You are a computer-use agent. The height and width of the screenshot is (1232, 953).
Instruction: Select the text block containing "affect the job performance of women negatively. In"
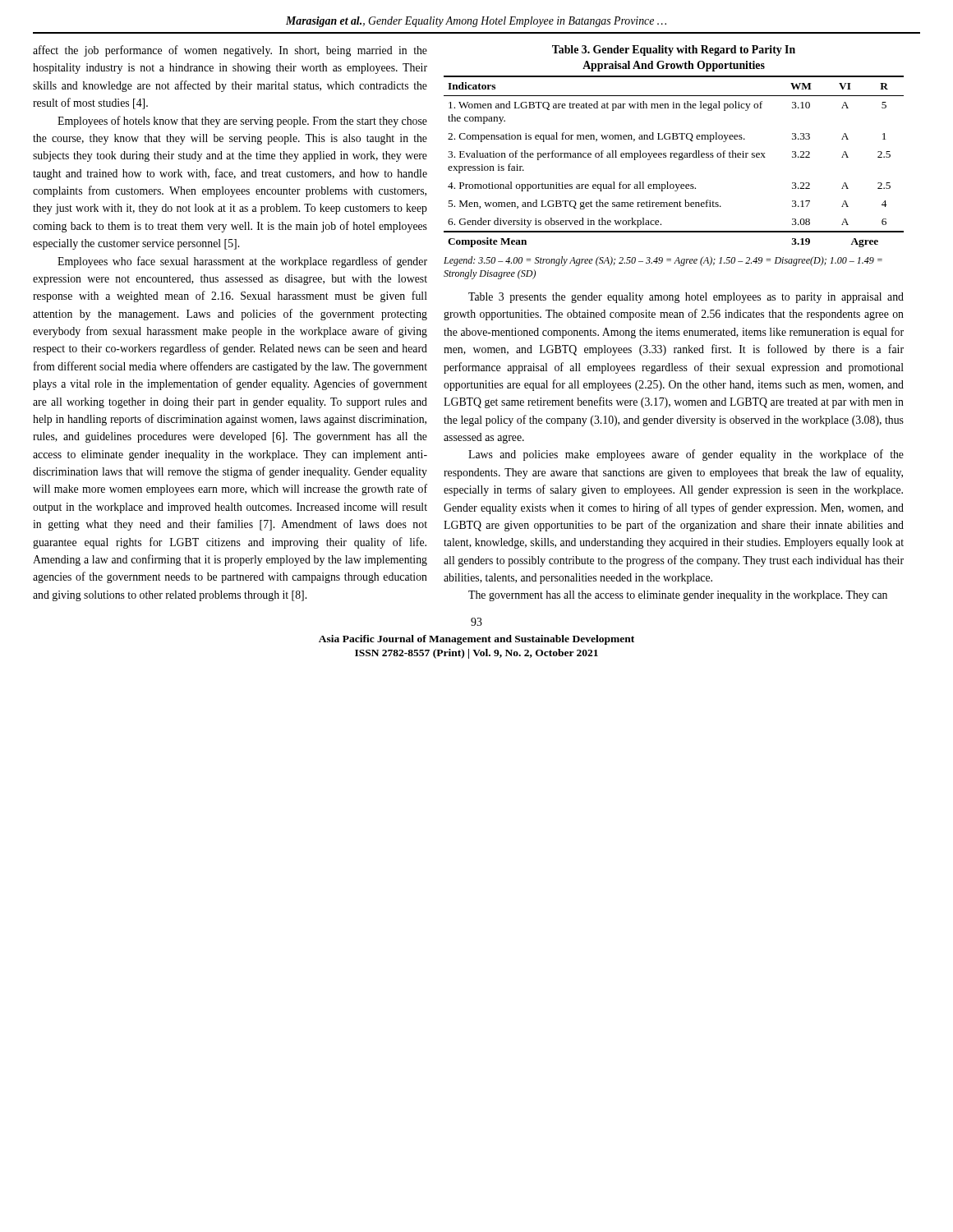pos(230,323)
